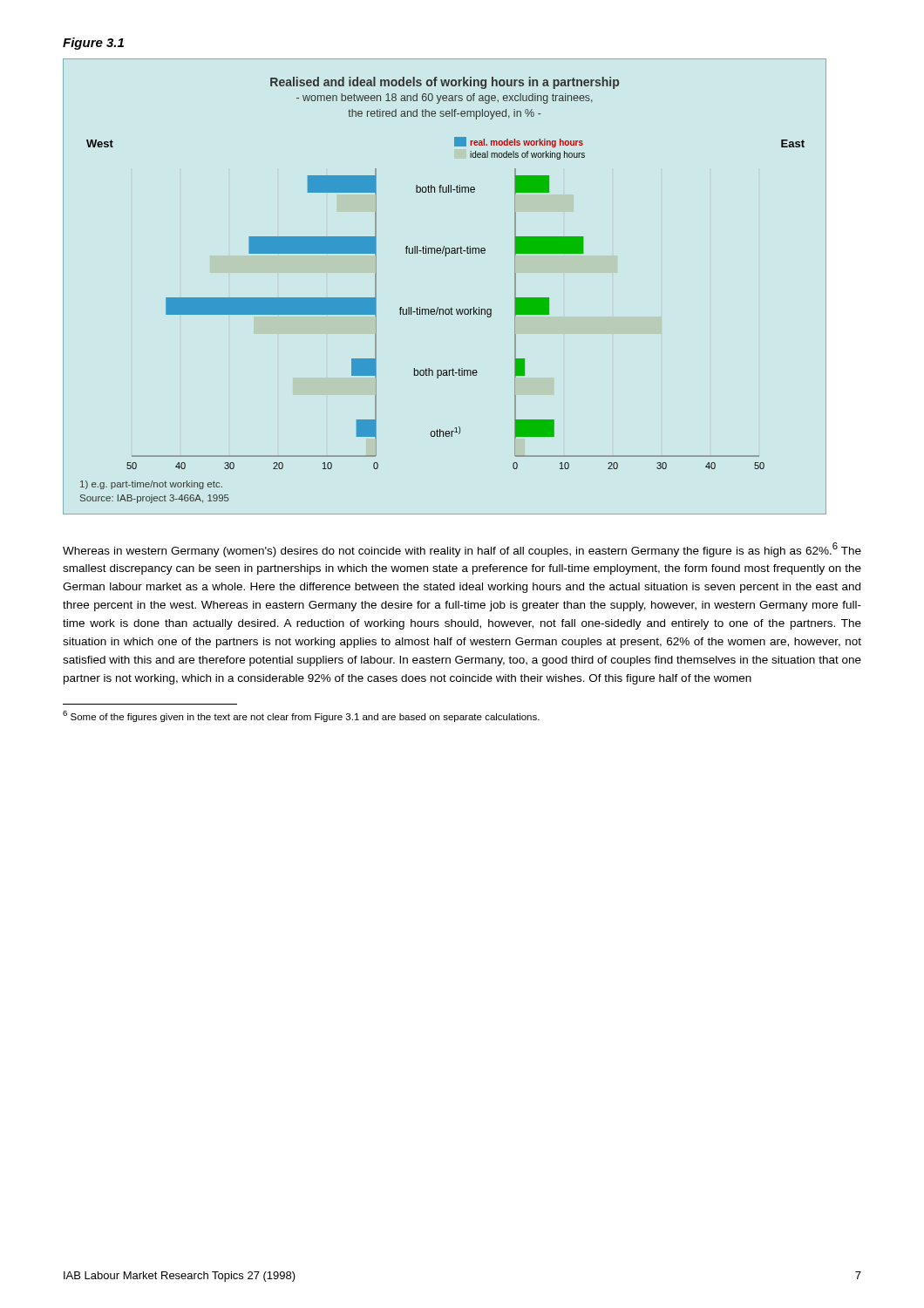The image size is (924, 1308).
Task: Navigate to the block starting "Whereas in western Germany (women's)"
Action: 462,613
